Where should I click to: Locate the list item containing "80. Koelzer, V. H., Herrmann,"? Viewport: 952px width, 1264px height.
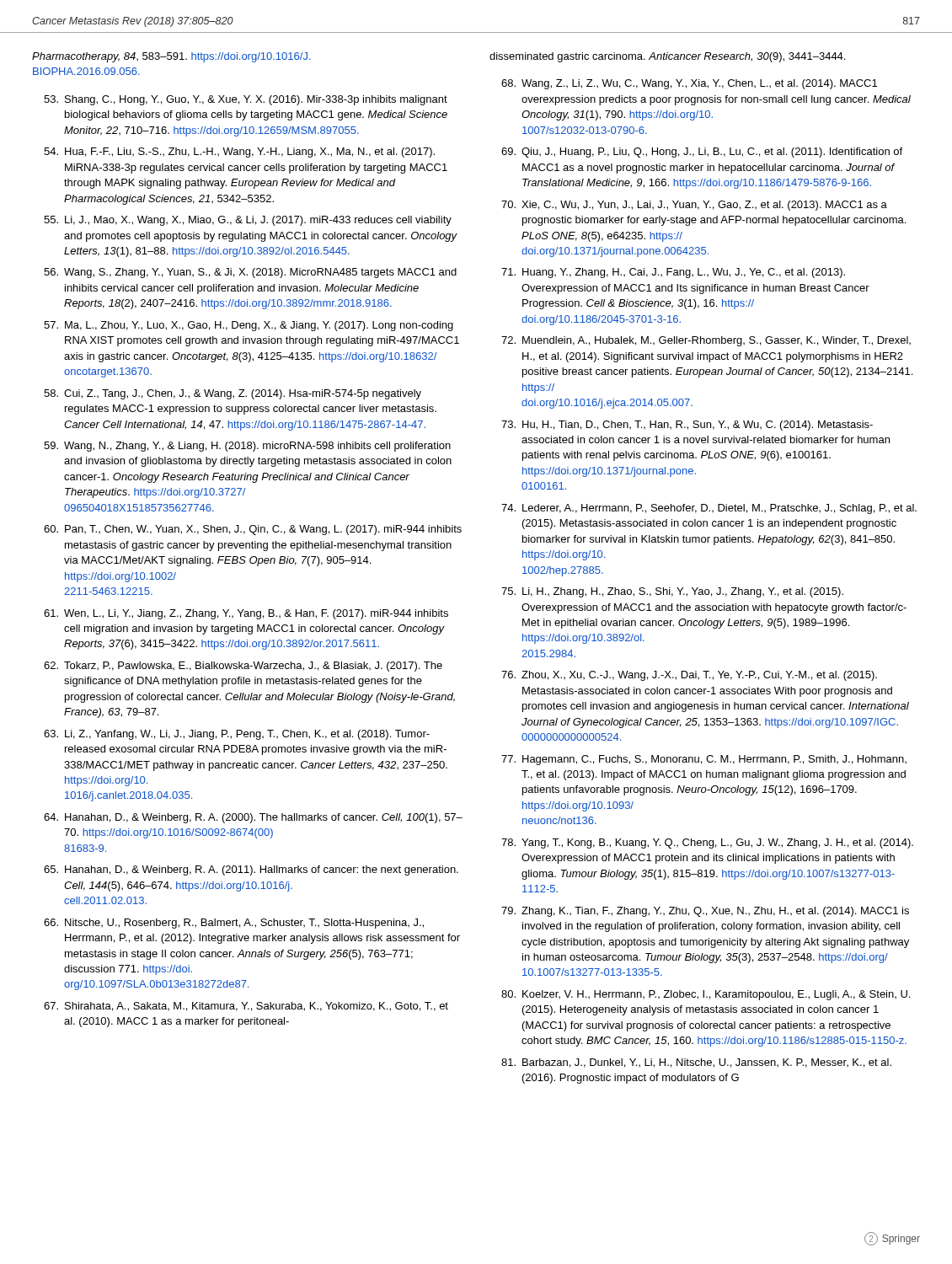pyautogui.click(x=705, y=1018)
